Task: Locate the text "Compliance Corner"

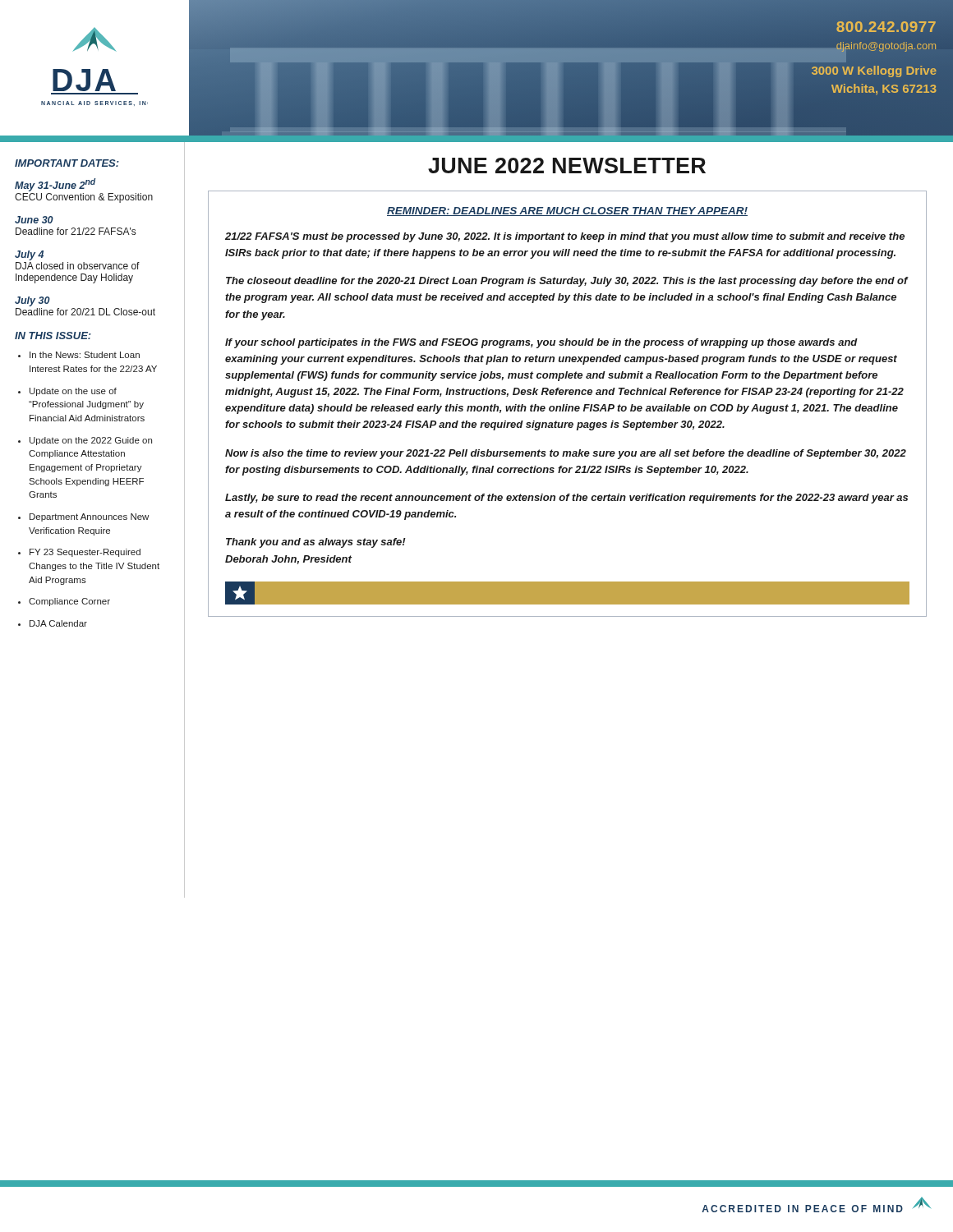Action: (x=69, y=601)
